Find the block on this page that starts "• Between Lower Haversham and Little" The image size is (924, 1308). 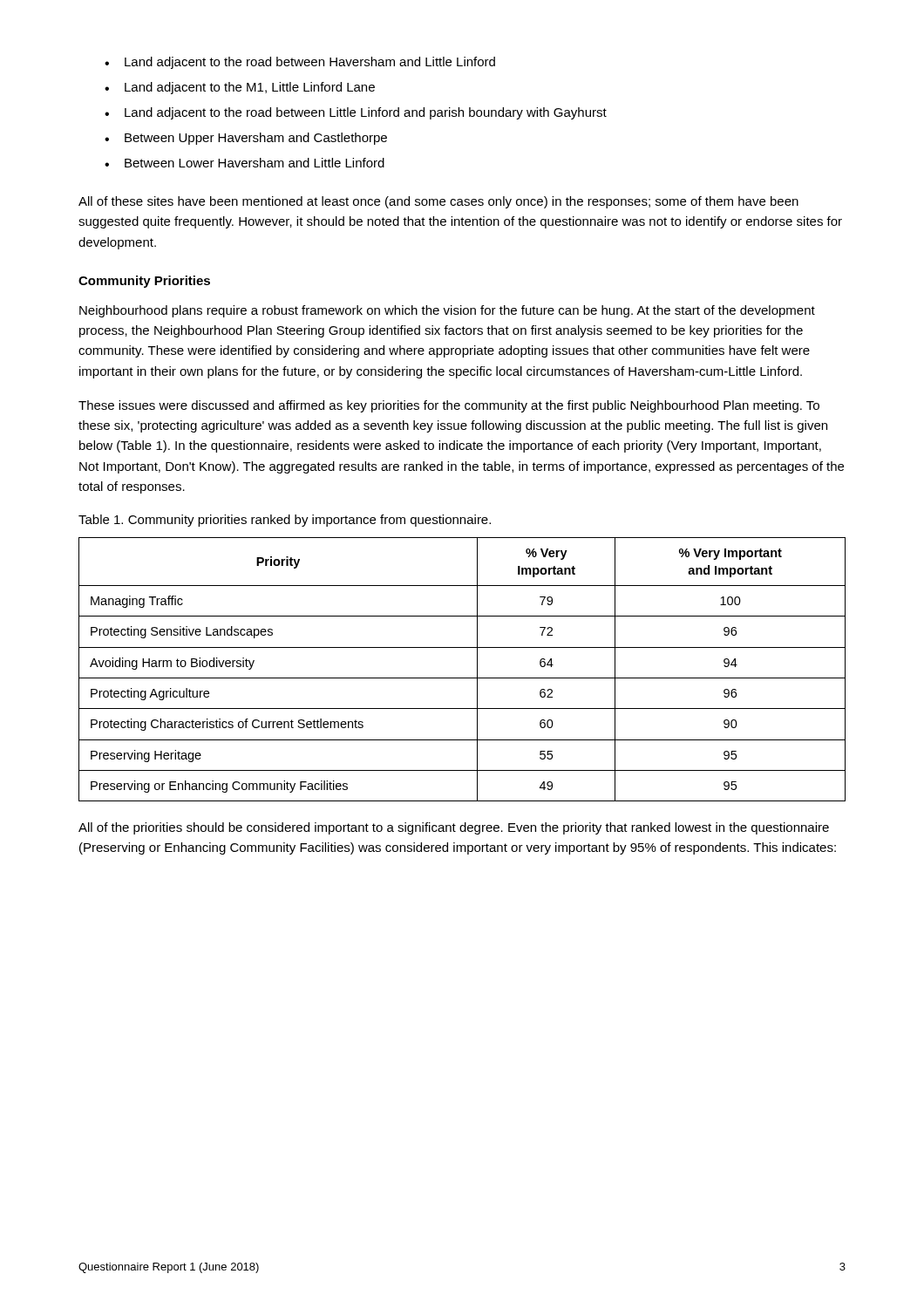click(x=245, y=163)
